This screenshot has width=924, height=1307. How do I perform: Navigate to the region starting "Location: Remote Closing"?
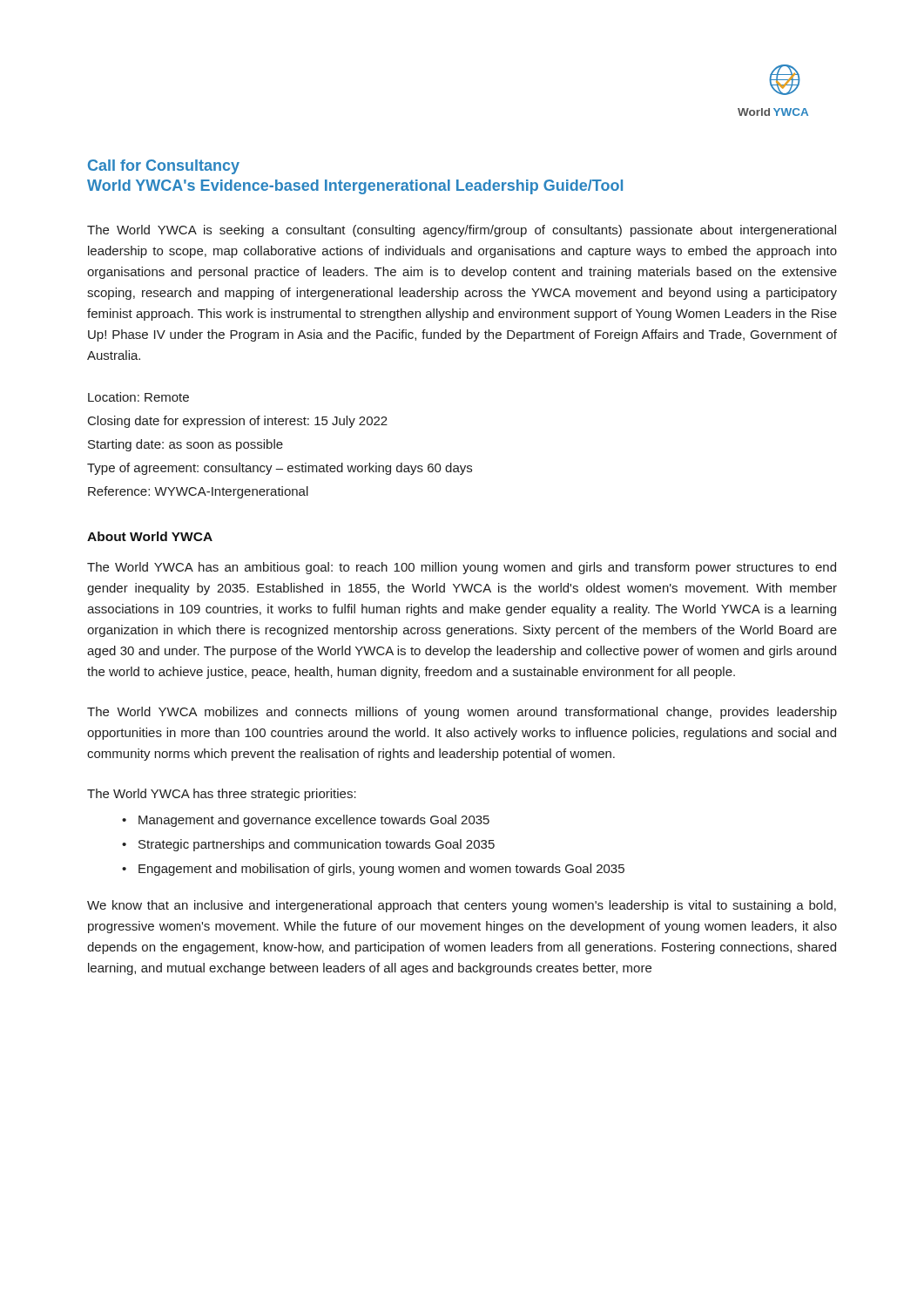[x=280, y=444]
